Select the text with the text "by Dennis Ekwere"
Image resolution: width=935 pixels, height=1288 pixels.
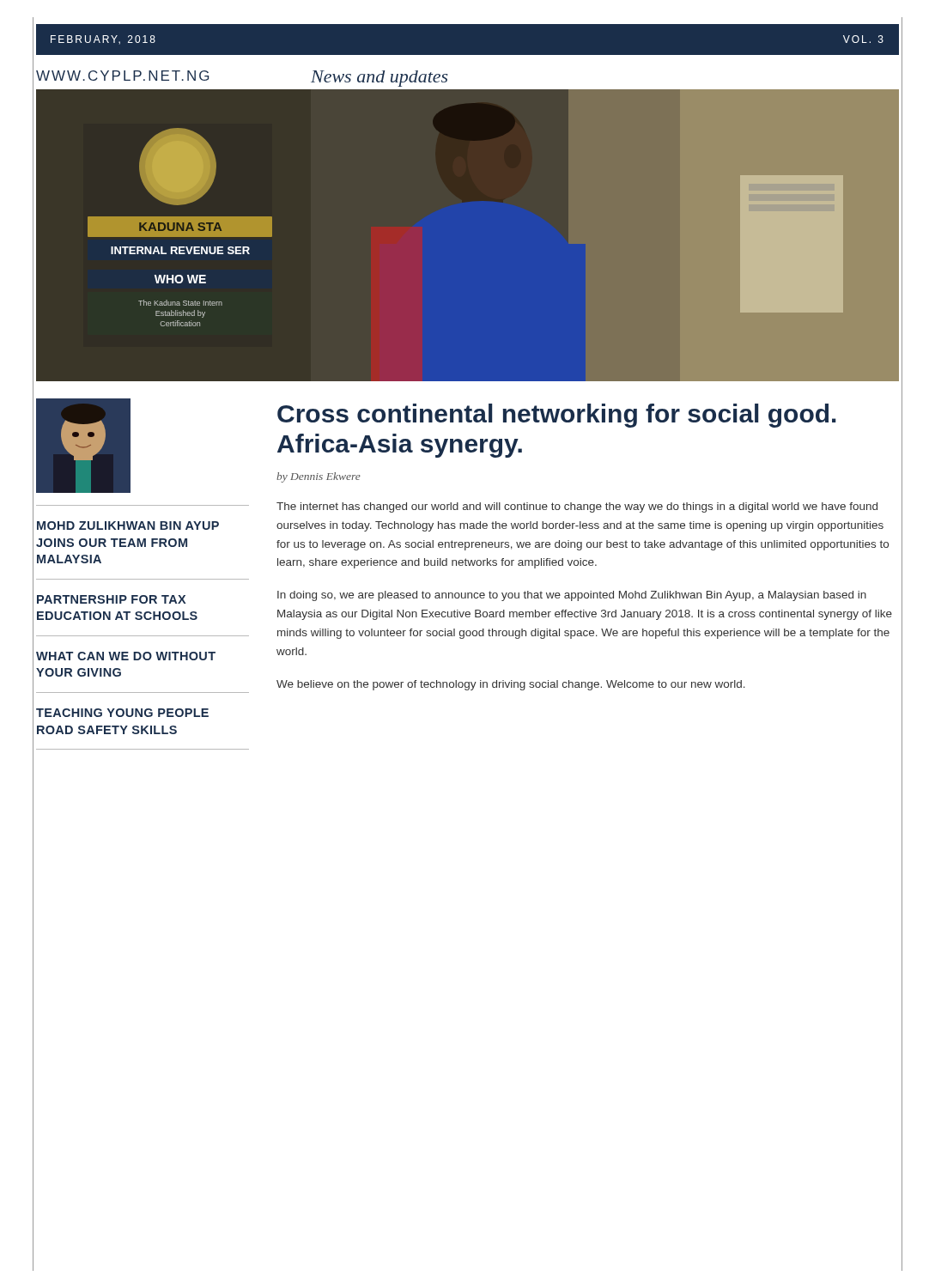(x=318, y=476)
